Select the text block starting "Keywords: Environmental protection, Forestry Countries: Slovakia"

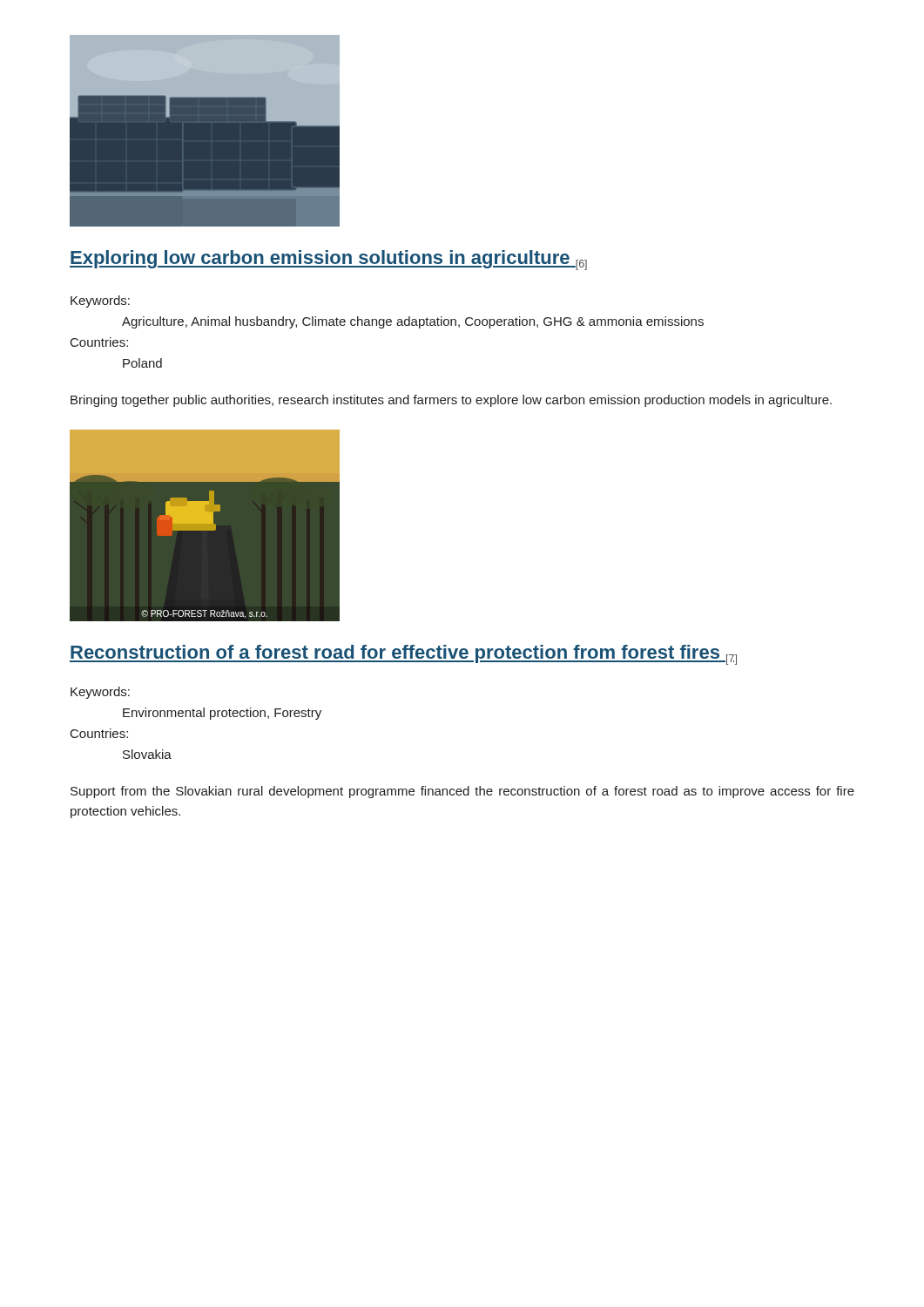100,693
